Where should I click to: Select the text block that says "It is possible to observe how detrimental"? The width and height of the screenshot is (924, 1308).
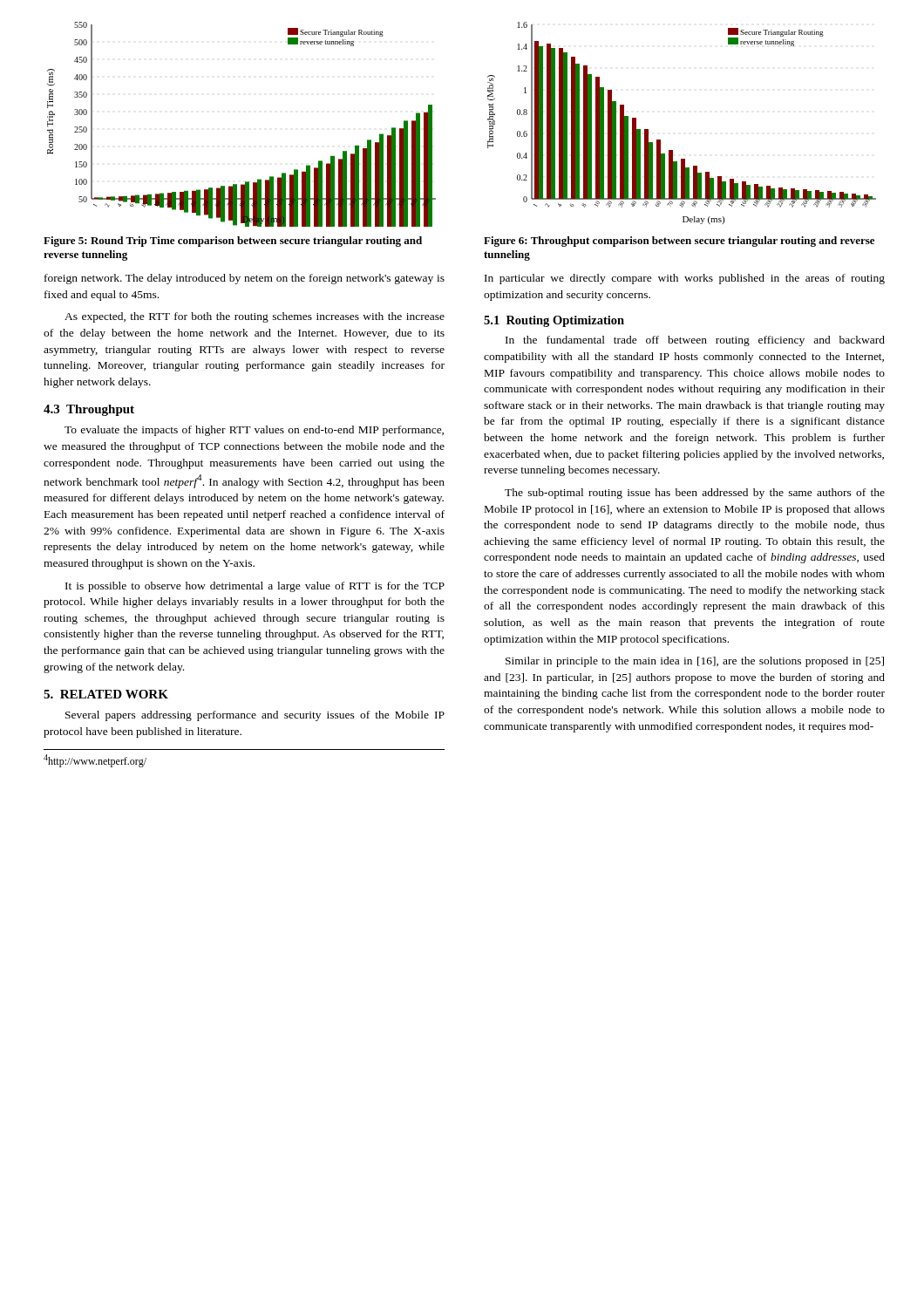coord(244,626)
